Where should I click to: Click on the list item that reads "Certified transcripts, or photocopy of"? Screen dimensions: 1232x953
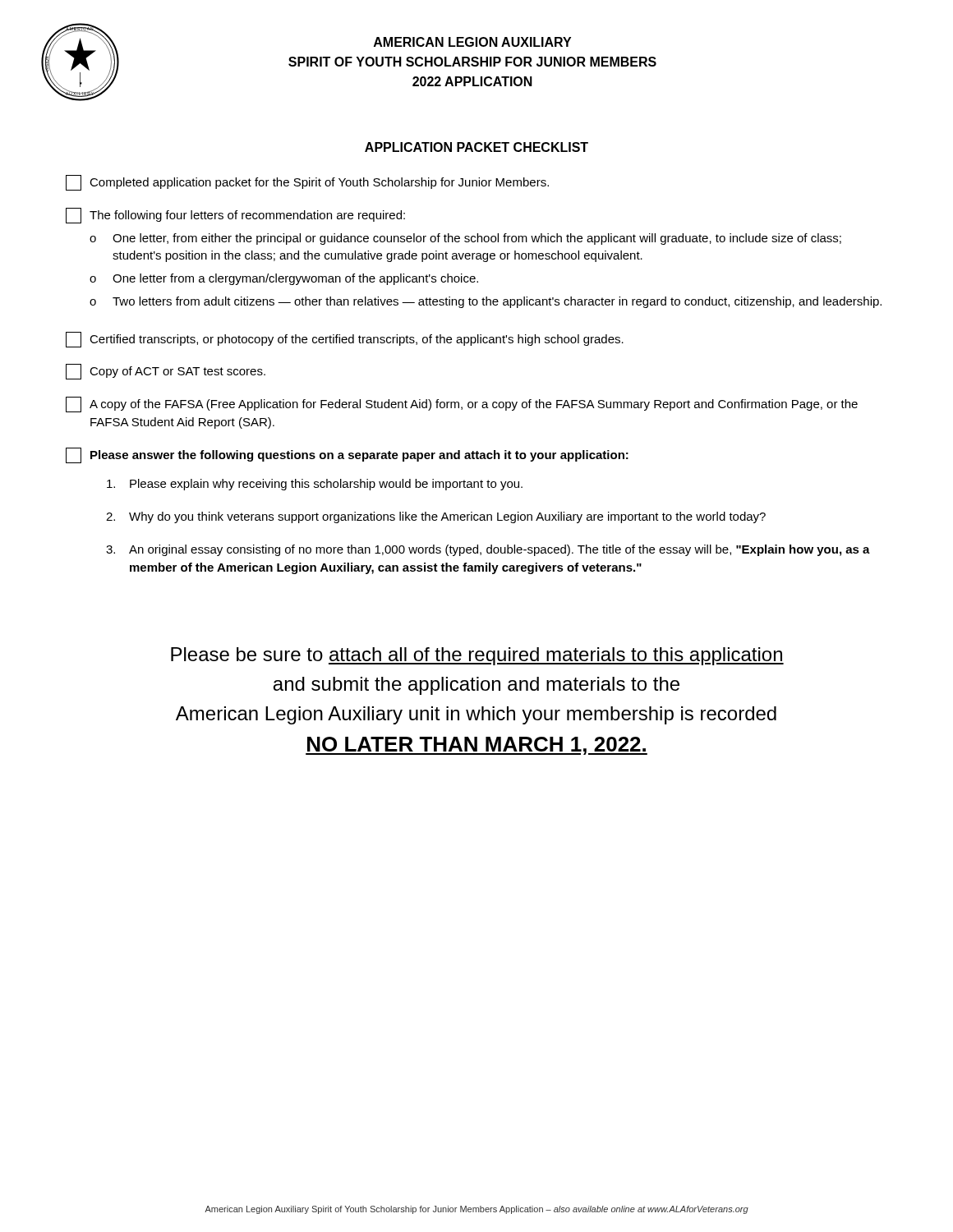coord(476,339)
